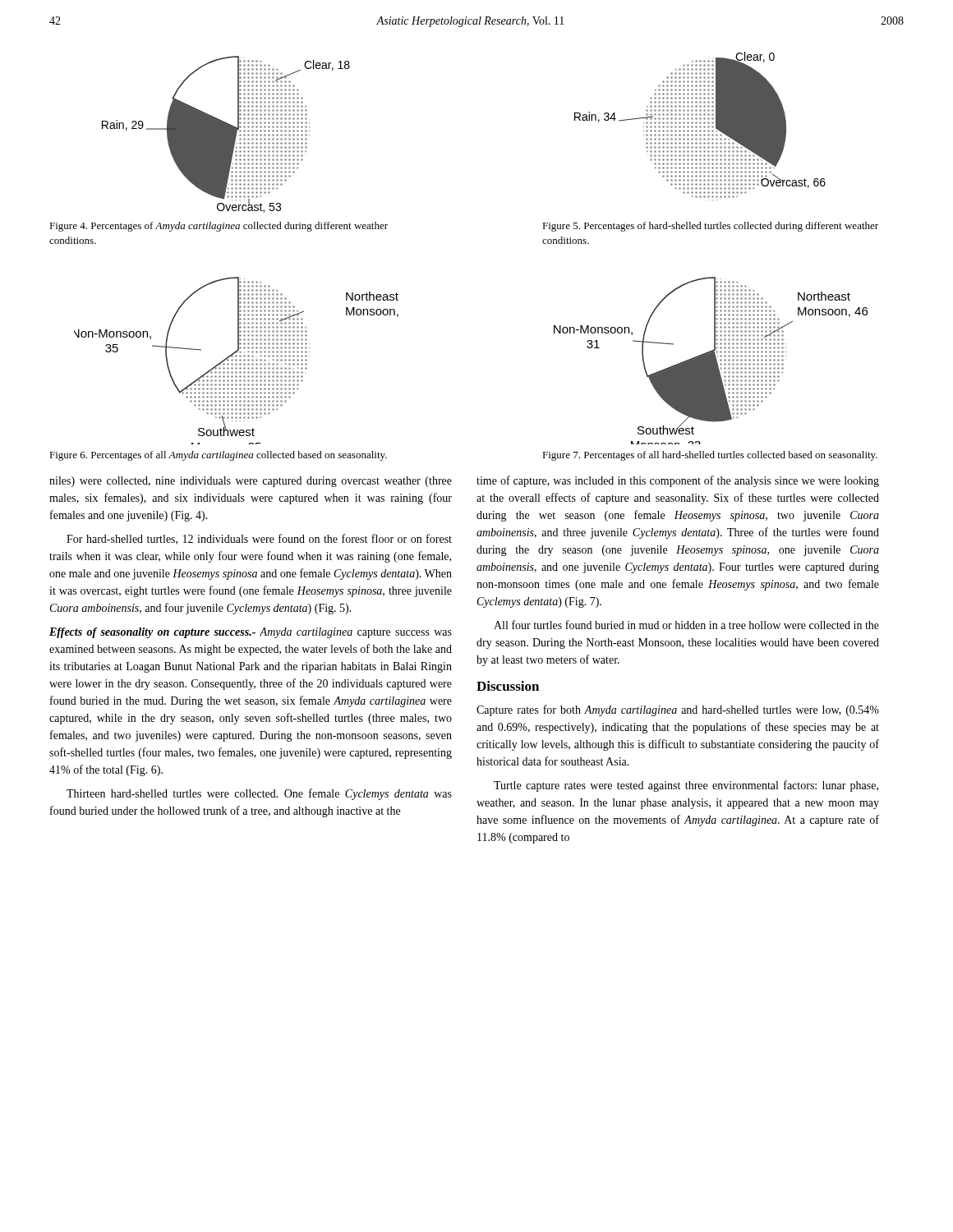953x1232 pixels.
Task: Where is the caption that starts "Figure 7. Percentages of all hard-shelled"?
Action: [710, 455]
